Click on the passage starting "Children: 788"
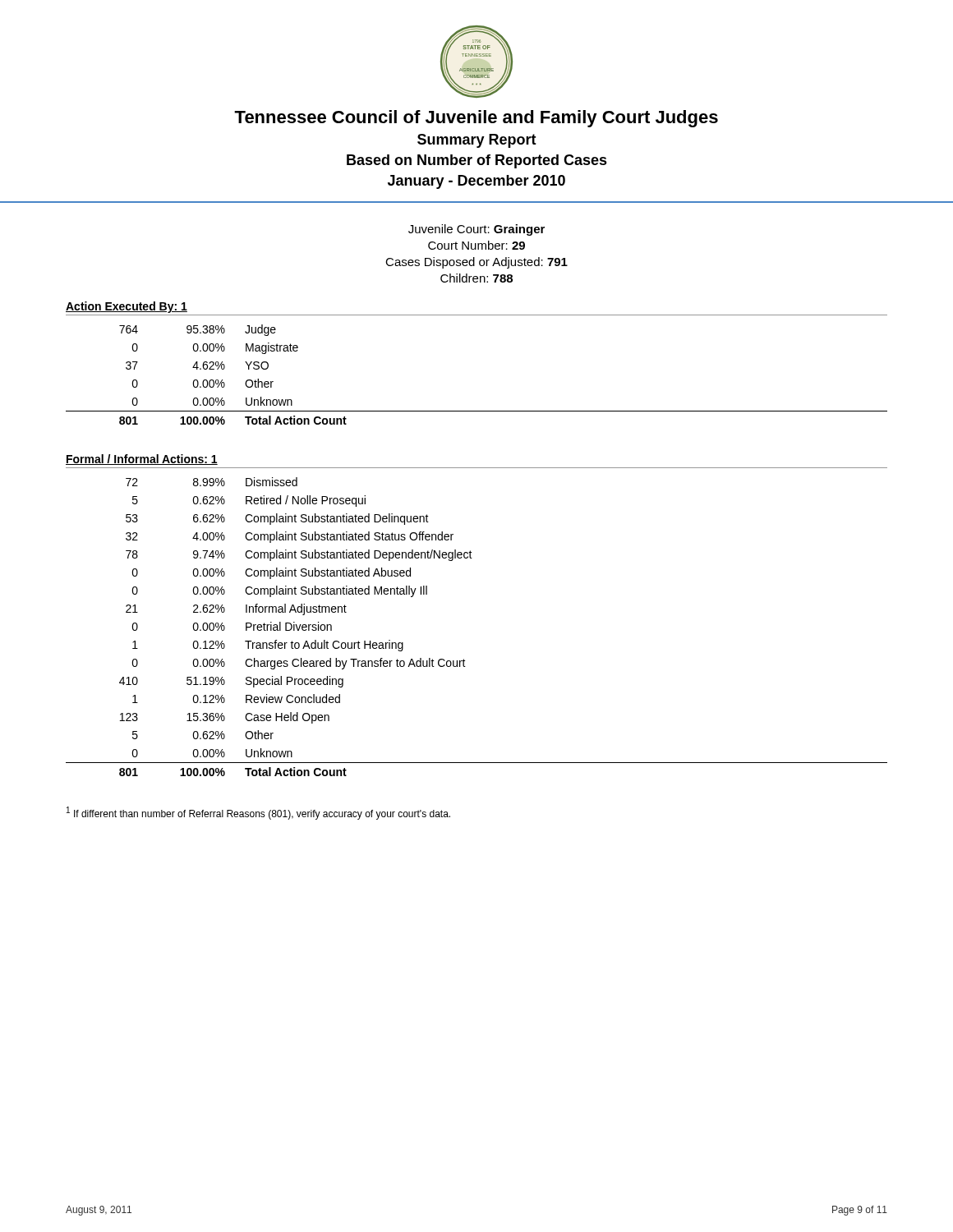This screenshot has width=953, height=1232. [x=476, y=278]
